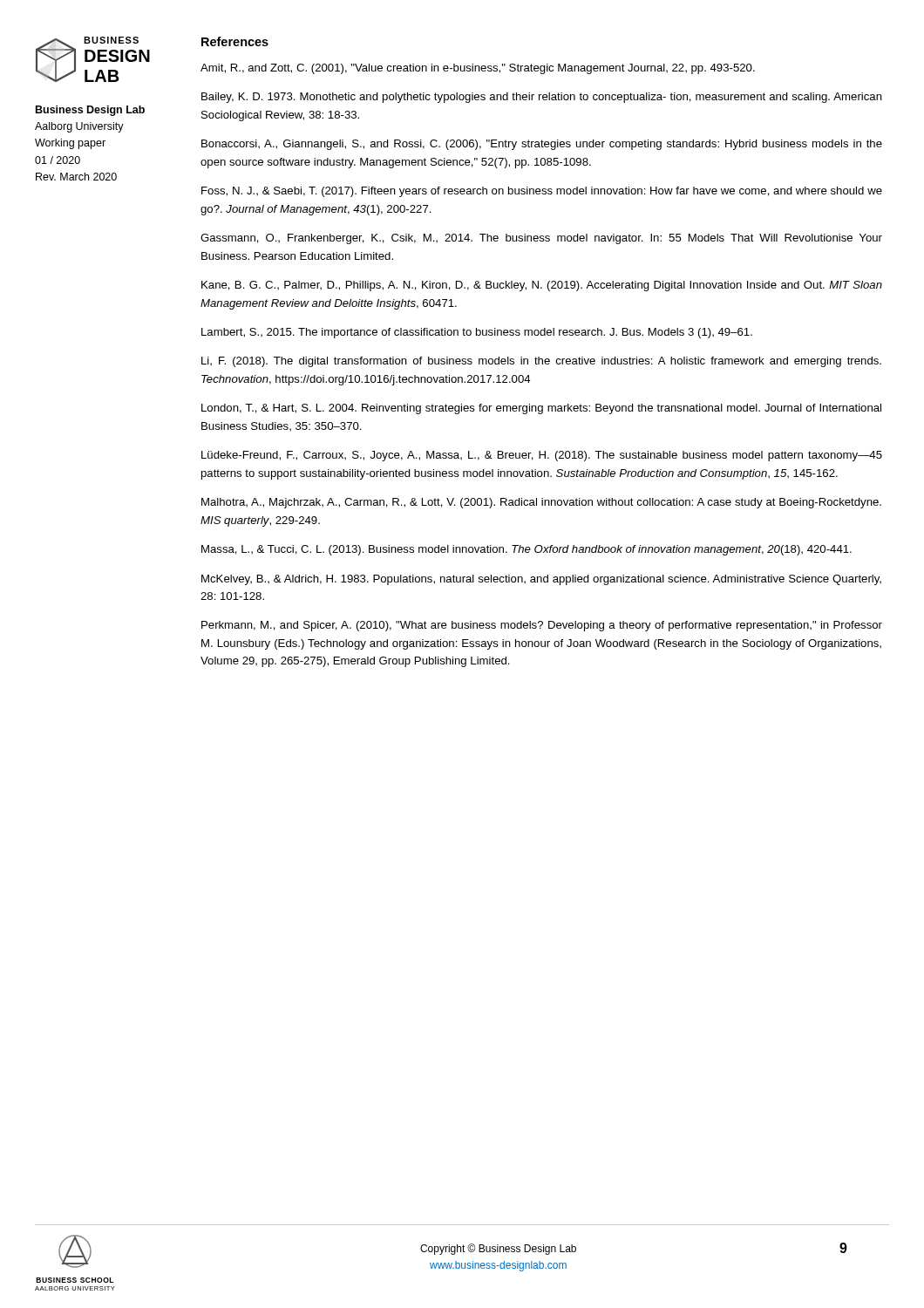Find the element starting "Gassmann, O., Frankenberger, K.,"
The height and width of the screenshot is (1308, 924).
coord(541,247)
